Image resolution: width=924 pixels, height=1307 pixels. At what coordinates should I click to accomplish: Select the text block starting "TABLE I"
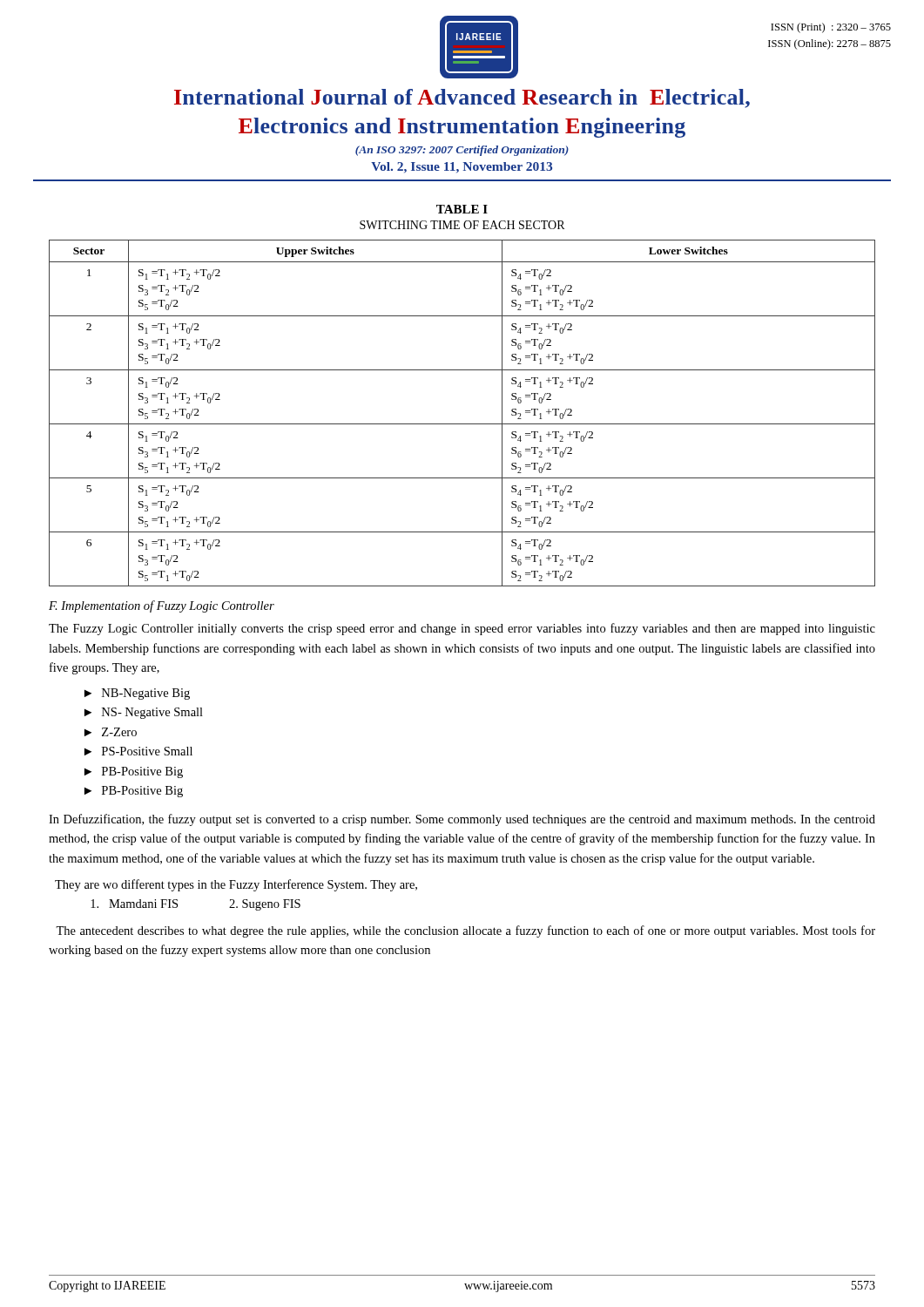pos(462,209)
